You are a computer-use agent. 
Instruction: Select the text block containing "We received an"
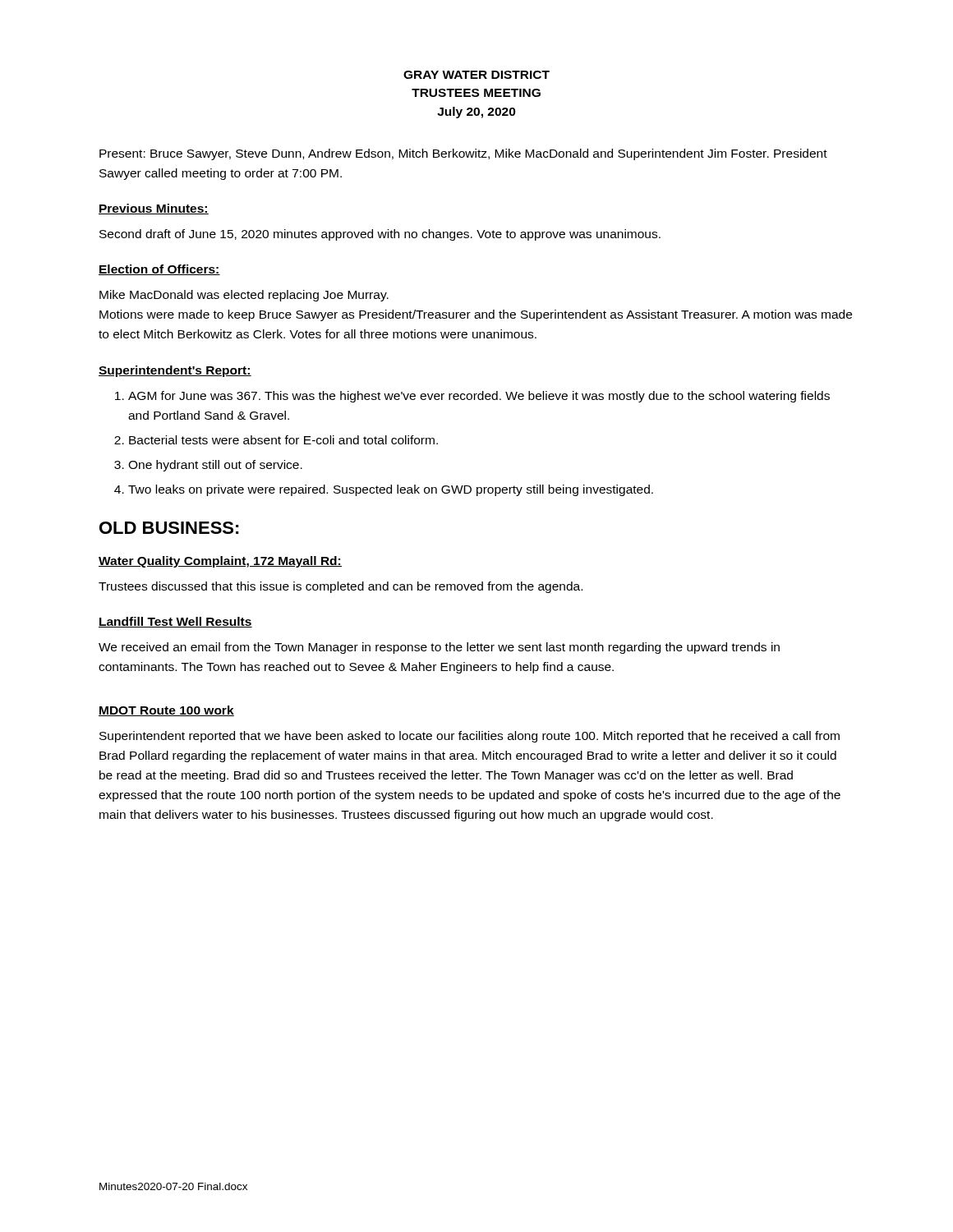pos(440,656)
